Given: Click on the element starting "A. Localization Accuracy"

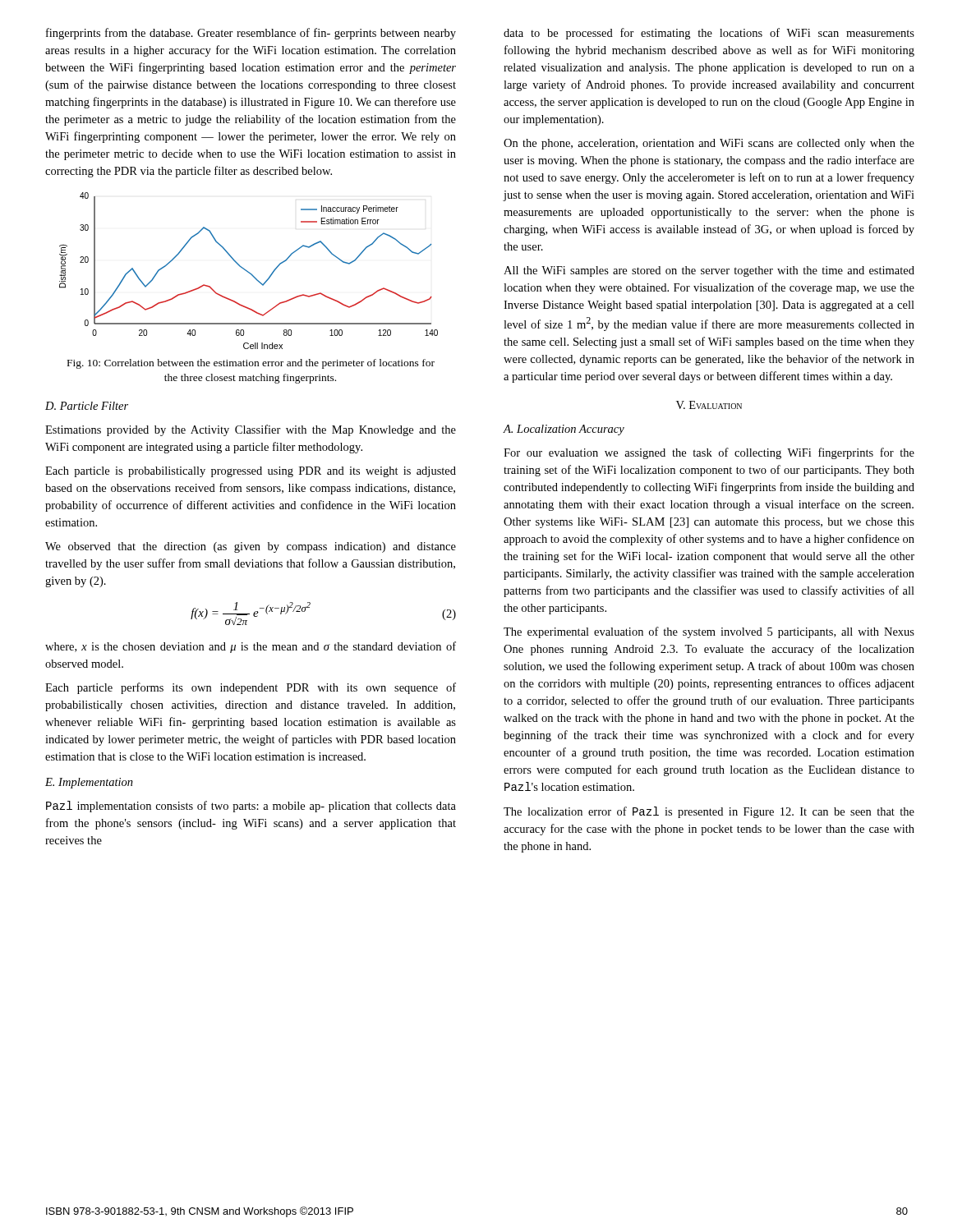Looking at the screenshot, I should pyautogui.click(x=564, y=430).
